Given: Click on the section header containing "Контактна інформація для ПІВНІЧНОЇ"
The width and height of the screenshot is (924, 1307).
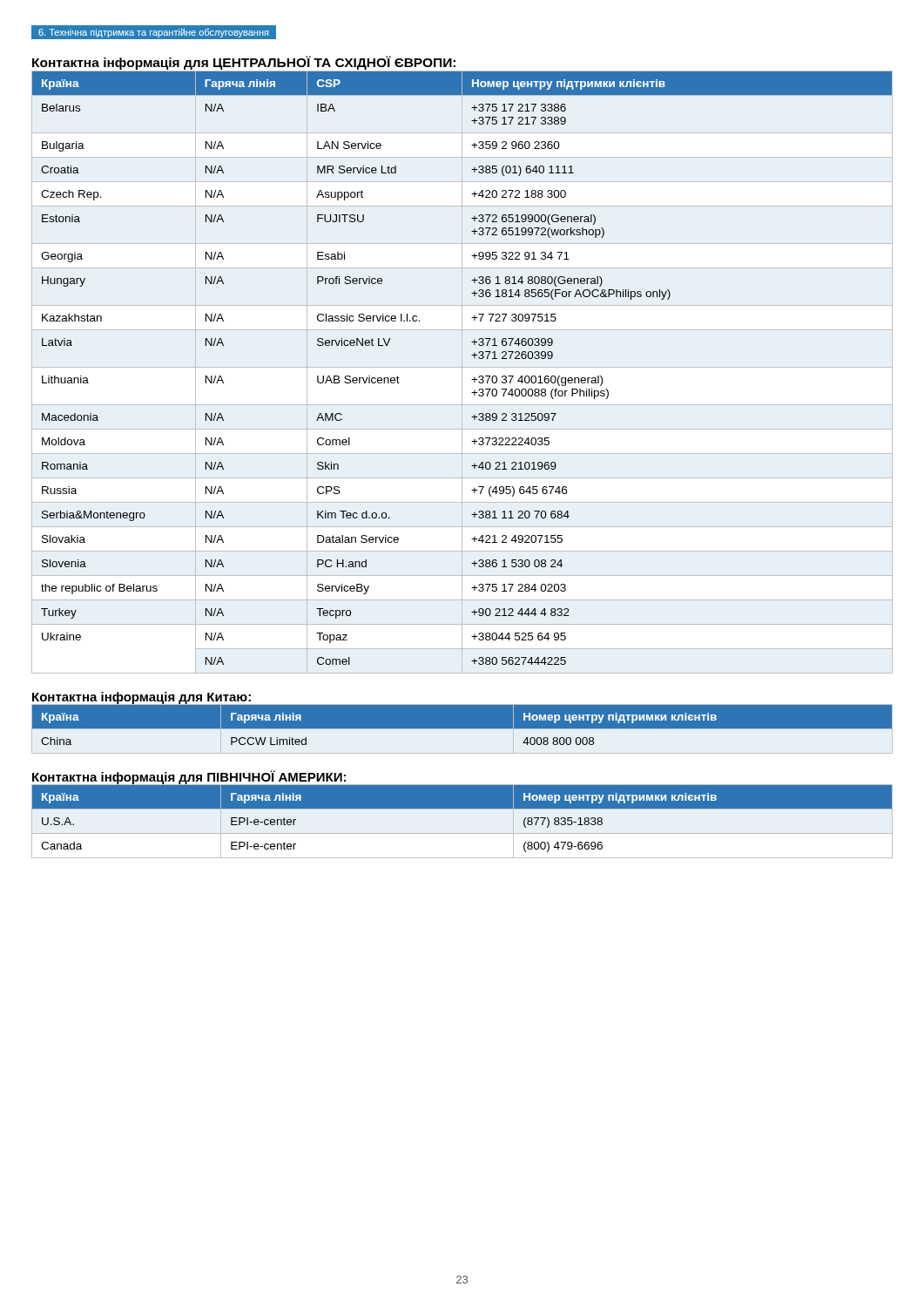Looking at the screenshot, I should click(189, 777).
